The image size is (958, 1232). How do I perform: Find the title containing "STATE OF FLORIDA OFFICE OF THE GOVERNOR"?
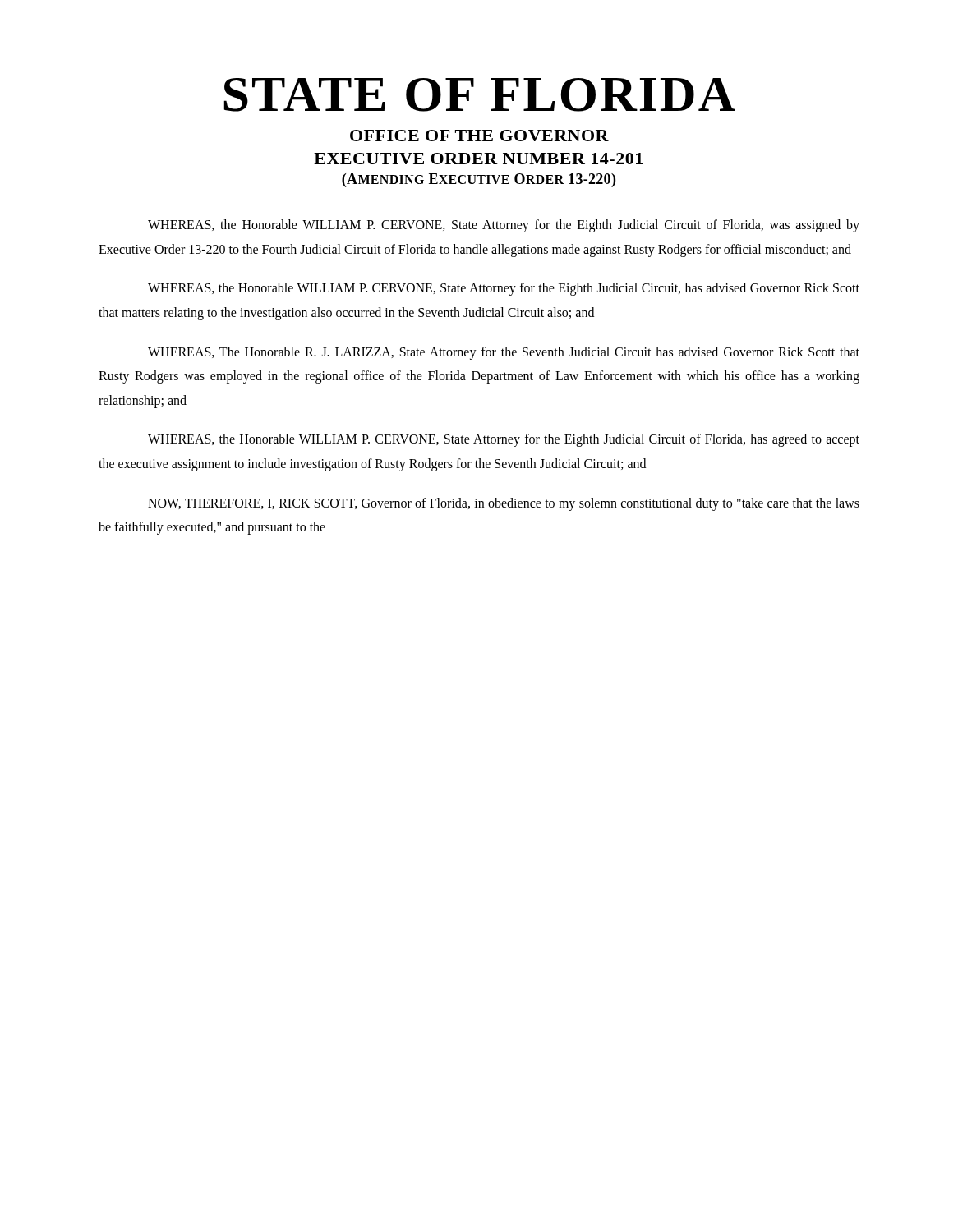[479, 127]
